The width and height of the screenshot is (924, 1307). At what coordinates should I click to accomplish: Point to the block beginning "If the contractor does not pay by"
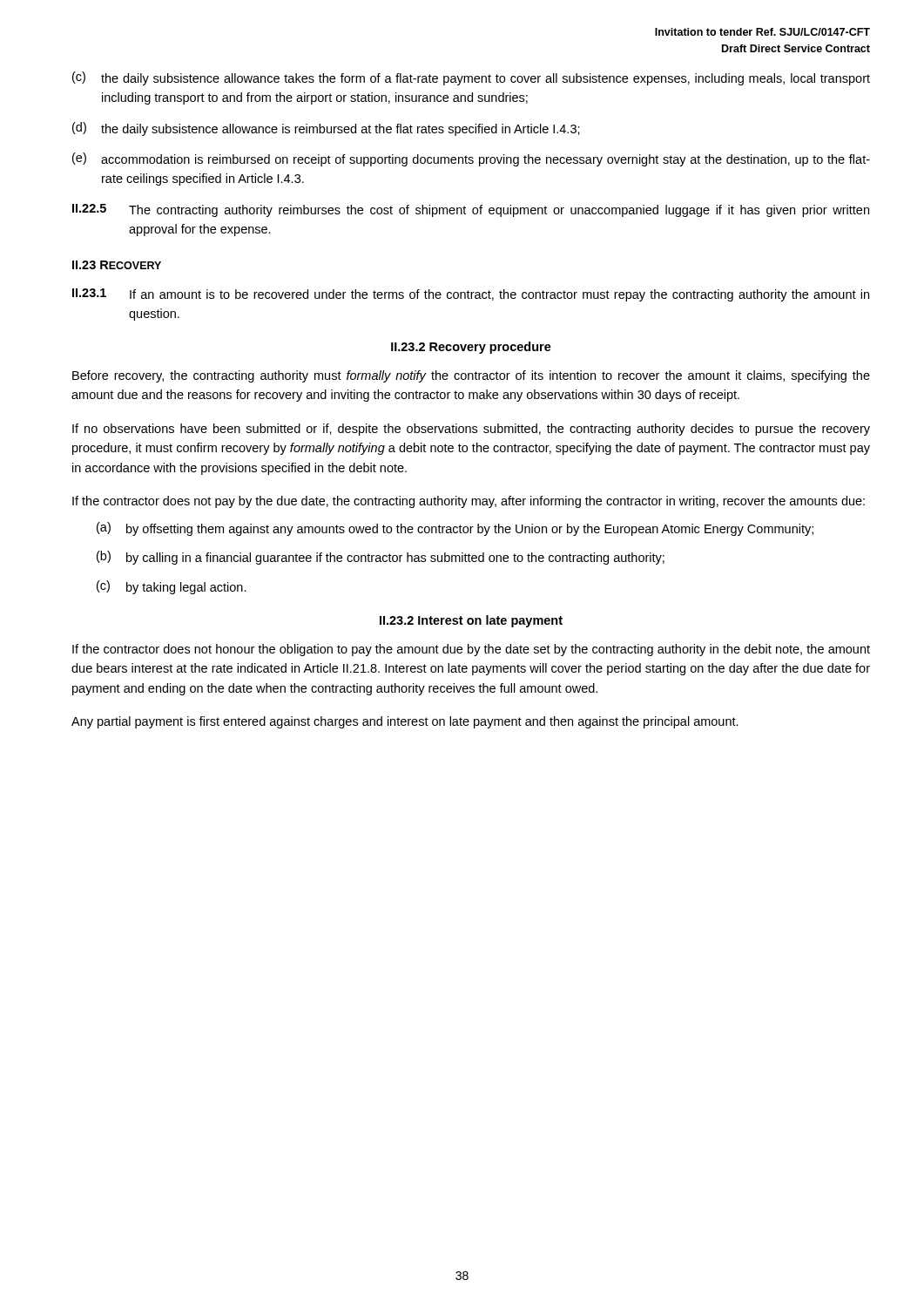469,501
